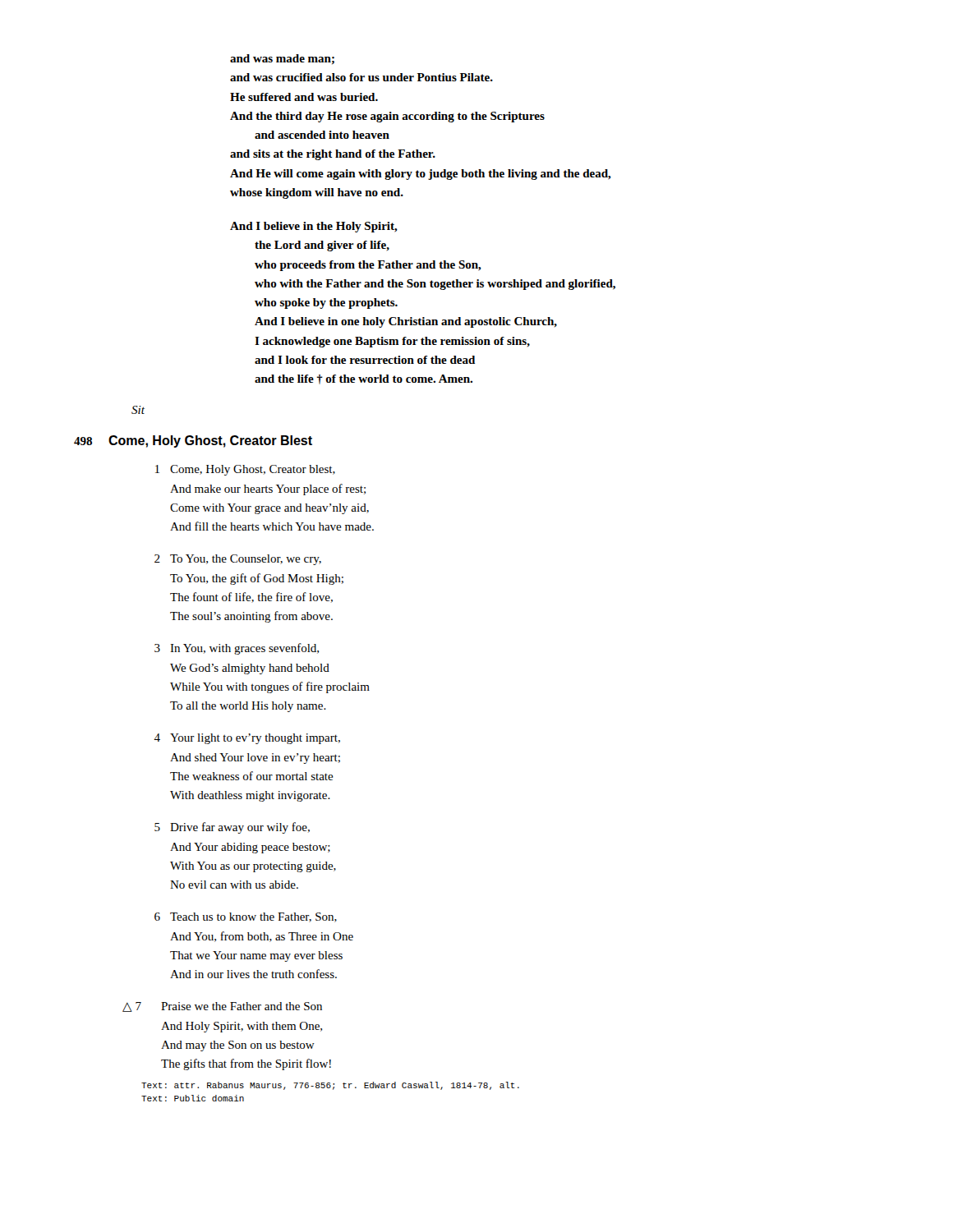Click on the text starting "△ 7 Praise"

210,1035
